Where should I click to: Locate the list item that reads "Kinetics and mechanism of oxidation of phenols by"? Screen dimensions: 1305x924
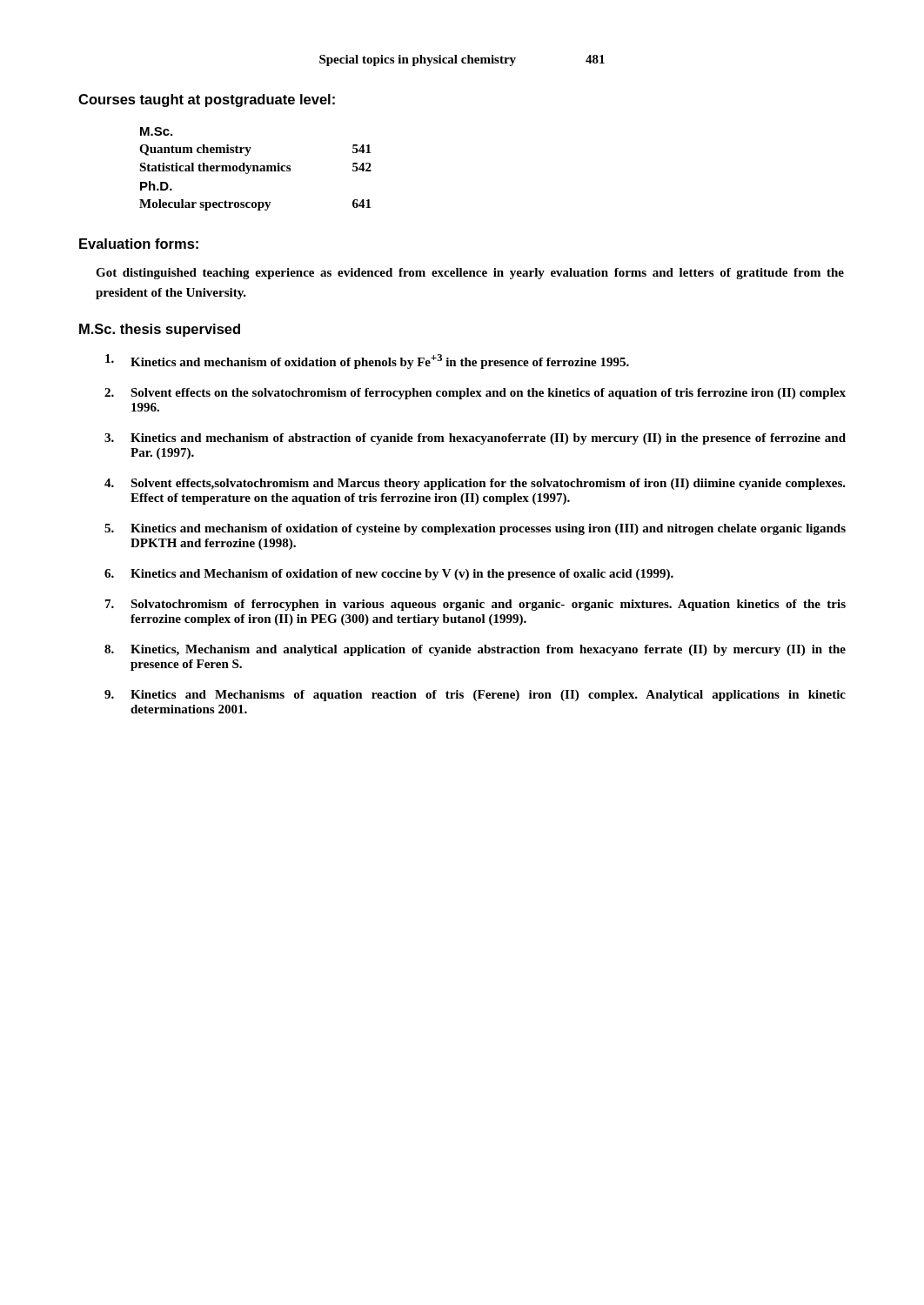pos(475,361)
